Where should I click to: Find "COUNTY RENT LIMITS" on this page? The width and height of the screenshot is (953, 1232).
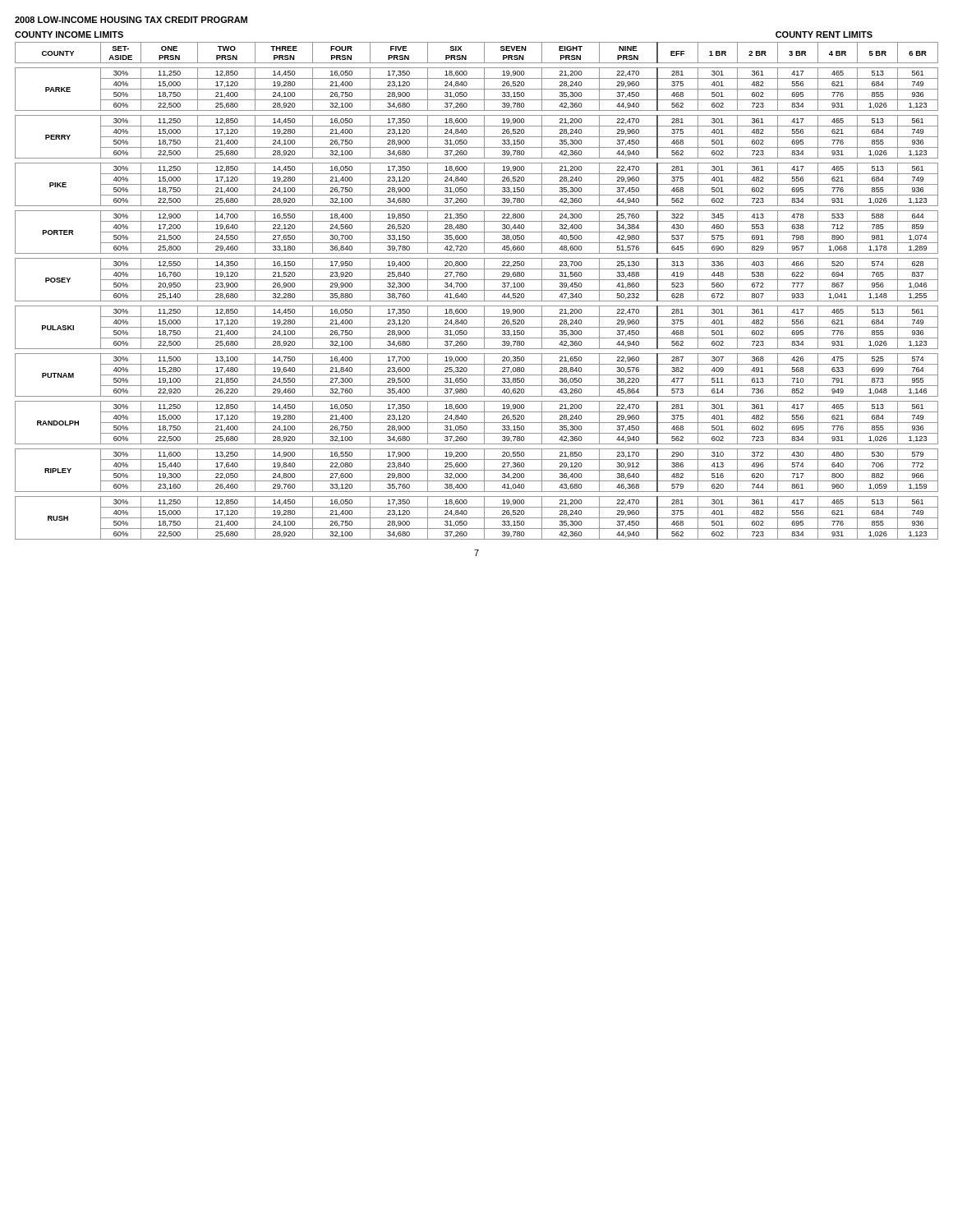click(824, 34)
